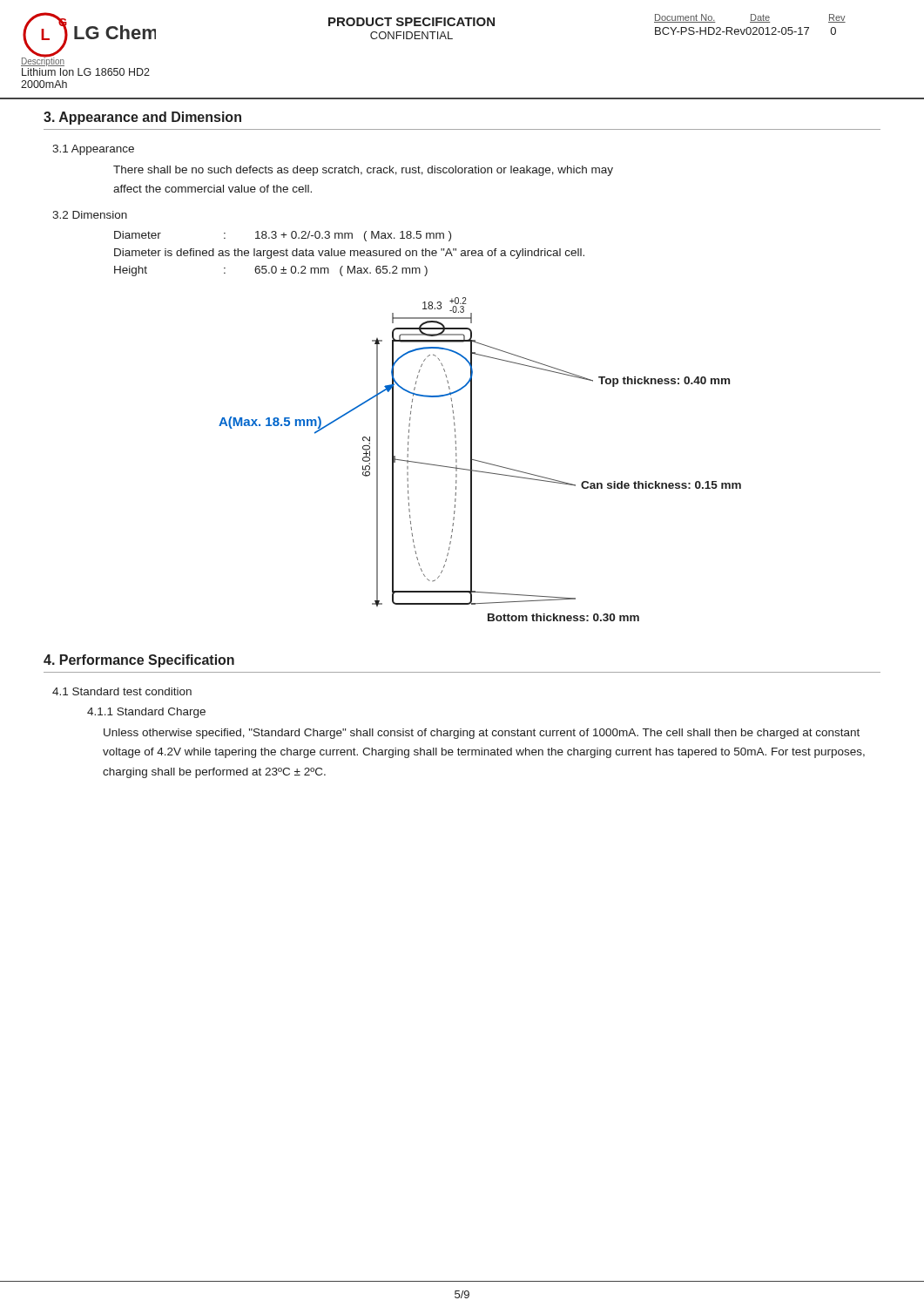This screenshot has height=1307, width=924.
Task: Select the text block containing "Diameter : 18.3 +"
Action: point(497,252)
